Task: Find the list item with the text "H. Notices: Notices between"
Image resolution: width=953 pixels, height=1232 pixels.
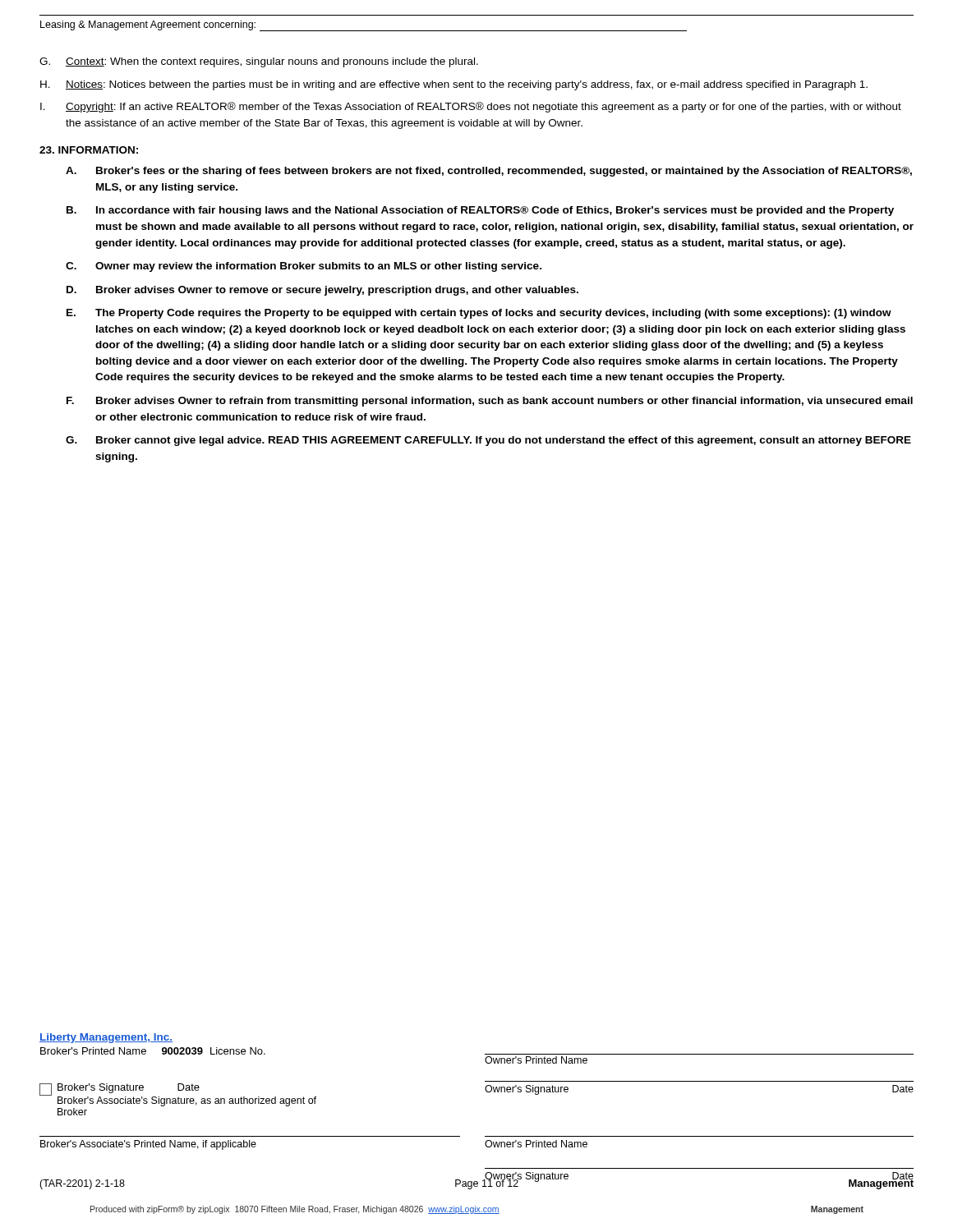Action: tap(476, 84)
